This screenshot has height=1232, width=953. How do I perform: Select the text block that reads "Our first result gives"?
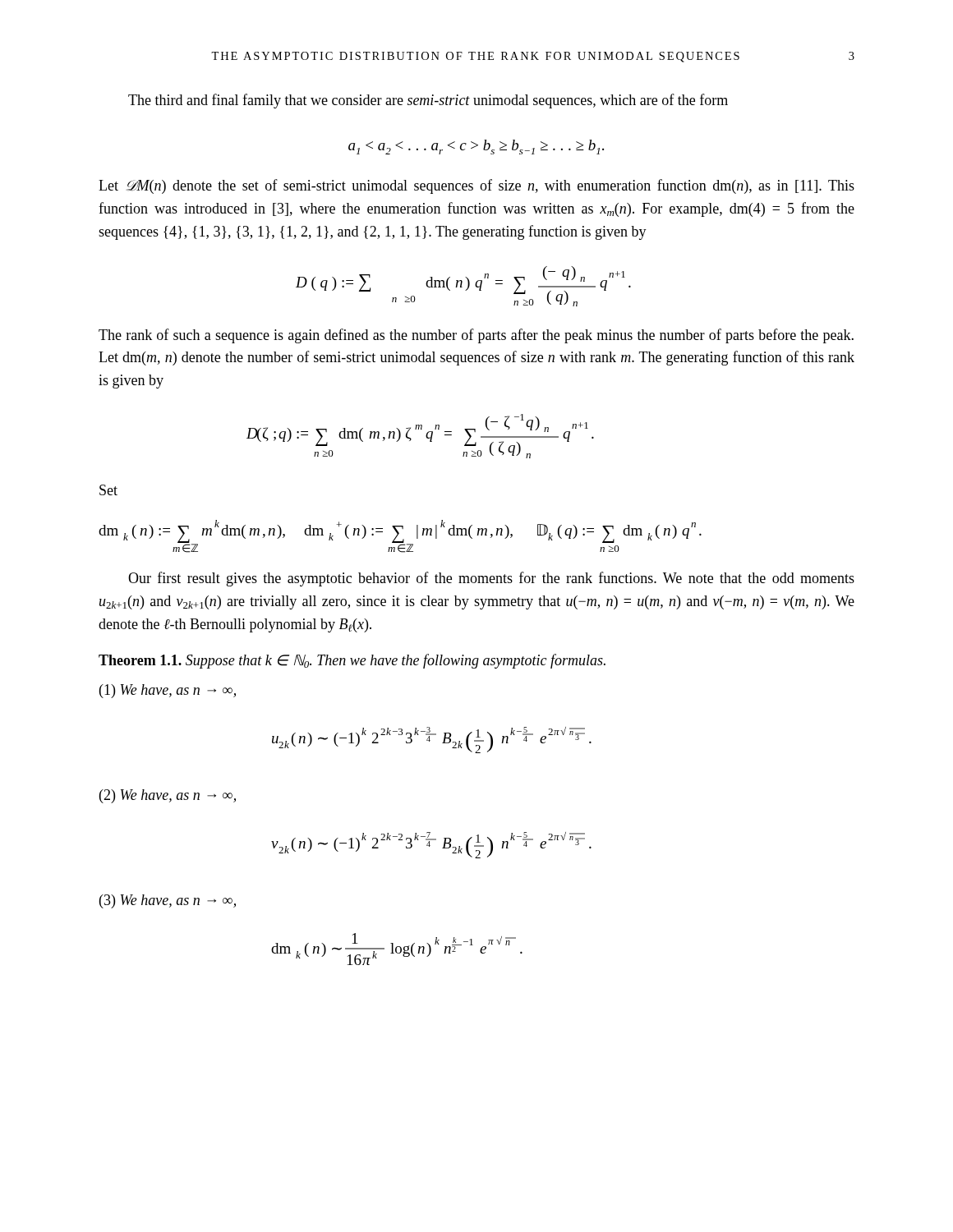point(476,602)
